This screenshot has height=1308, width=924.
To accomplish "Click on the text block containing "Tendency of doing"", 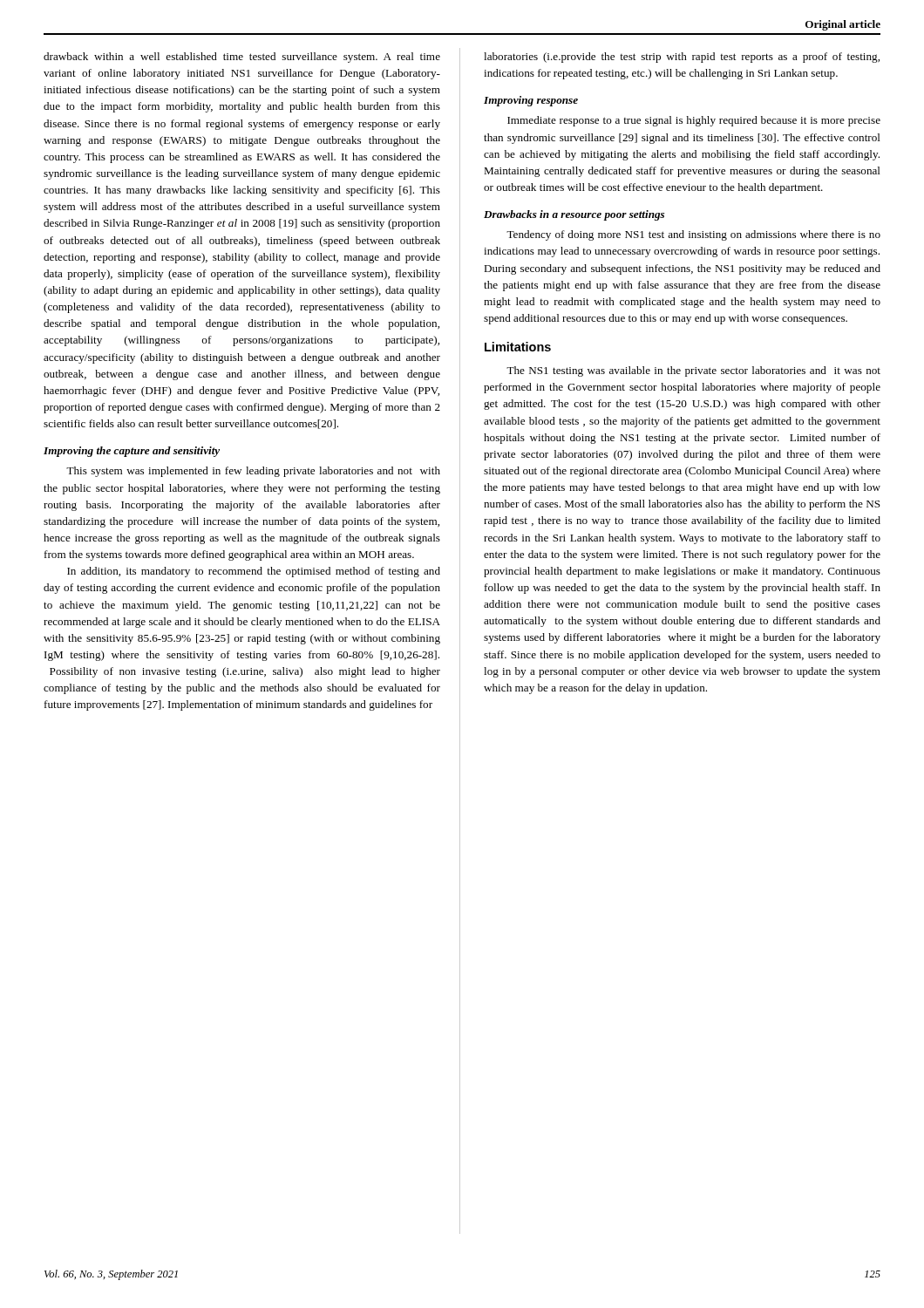I will 682,276.
